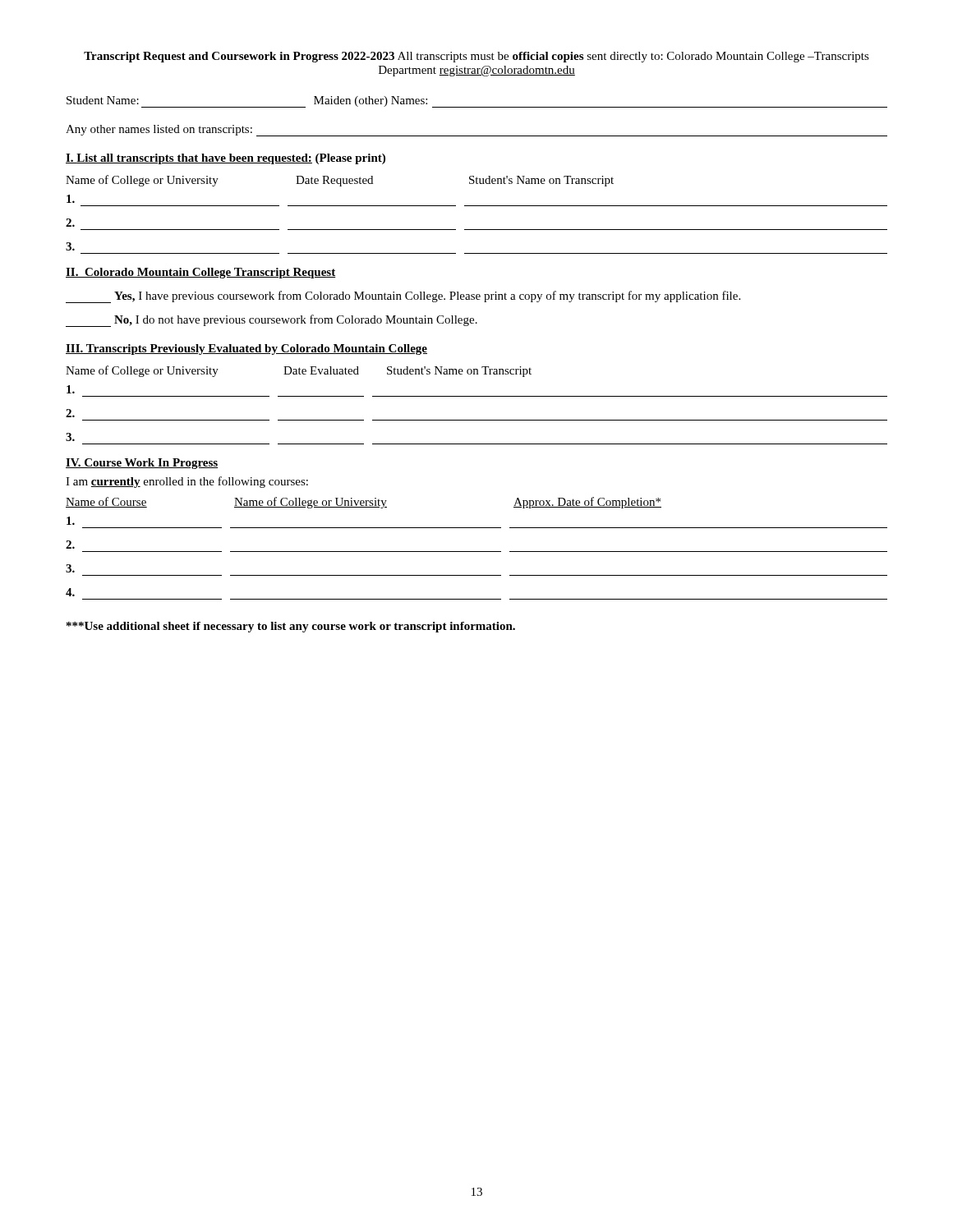This screenshot has height=1232, width=953.
Task: Locate the text that reads "Any other names listed on transcripts:"
Action: point(476,129)
